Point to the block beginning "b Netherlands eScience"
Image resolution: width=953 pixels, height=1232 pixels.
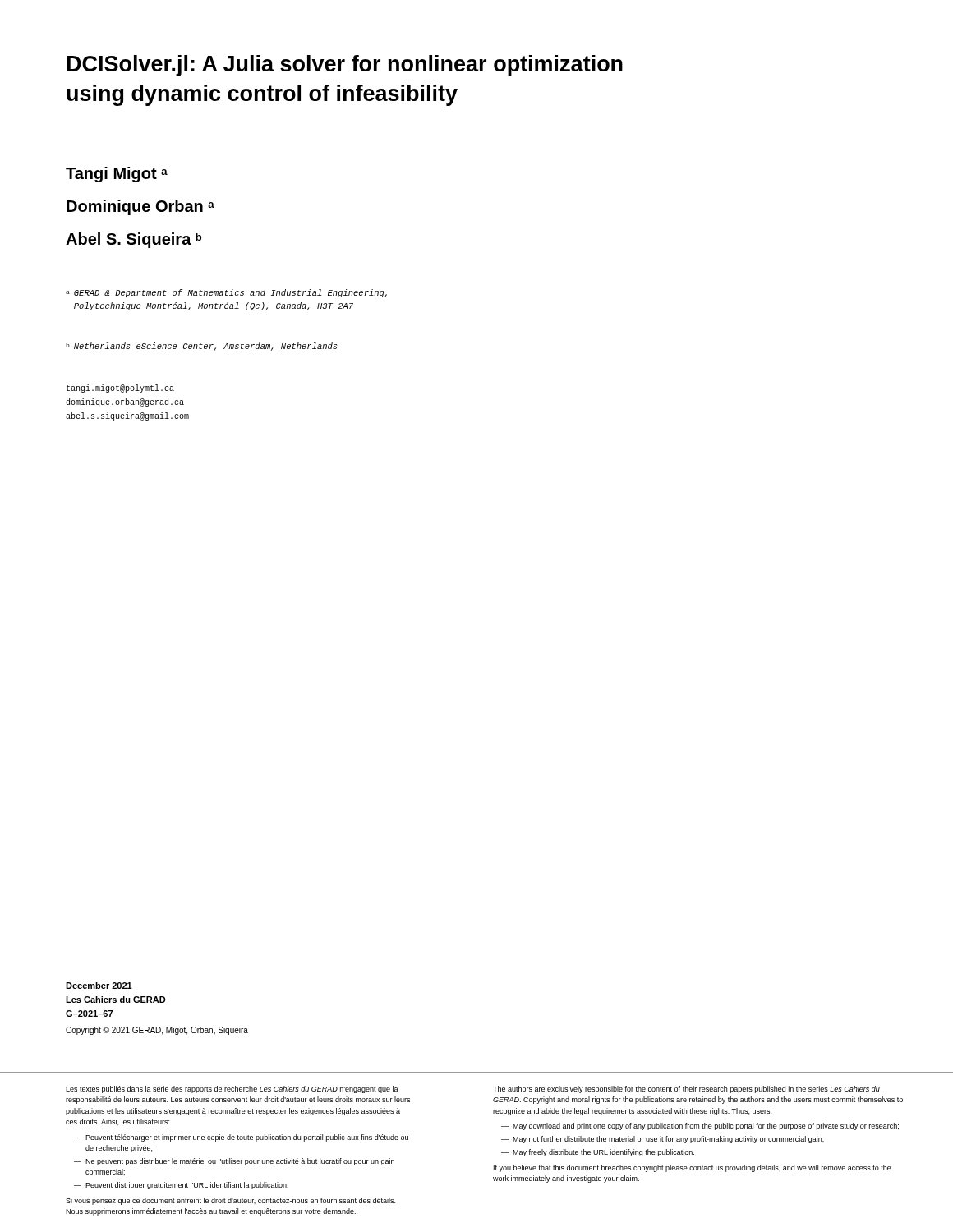click(202, 348)
